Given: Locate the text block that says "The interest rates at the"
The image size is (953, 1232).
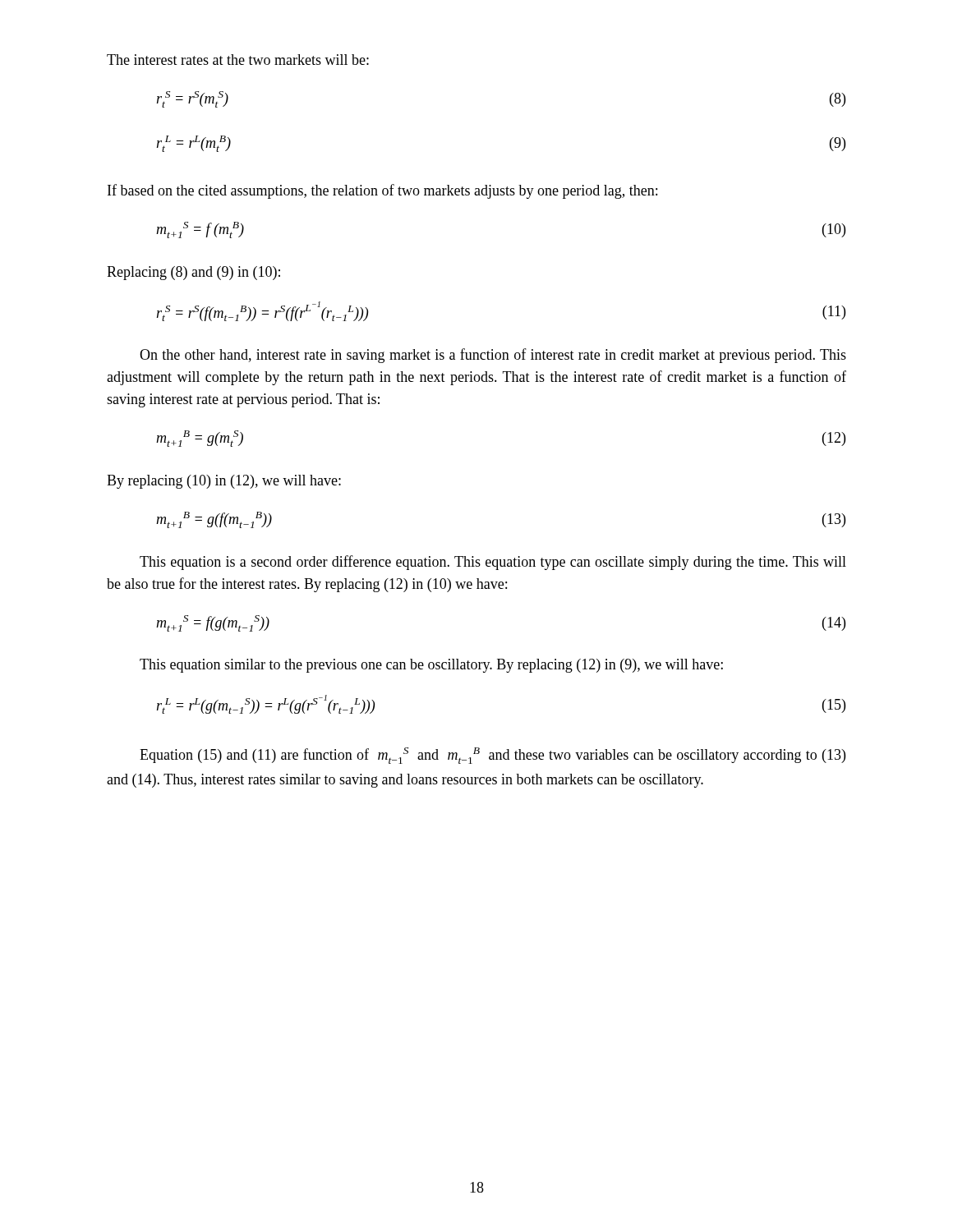Looking at the screenshot, I should (238, 60).
